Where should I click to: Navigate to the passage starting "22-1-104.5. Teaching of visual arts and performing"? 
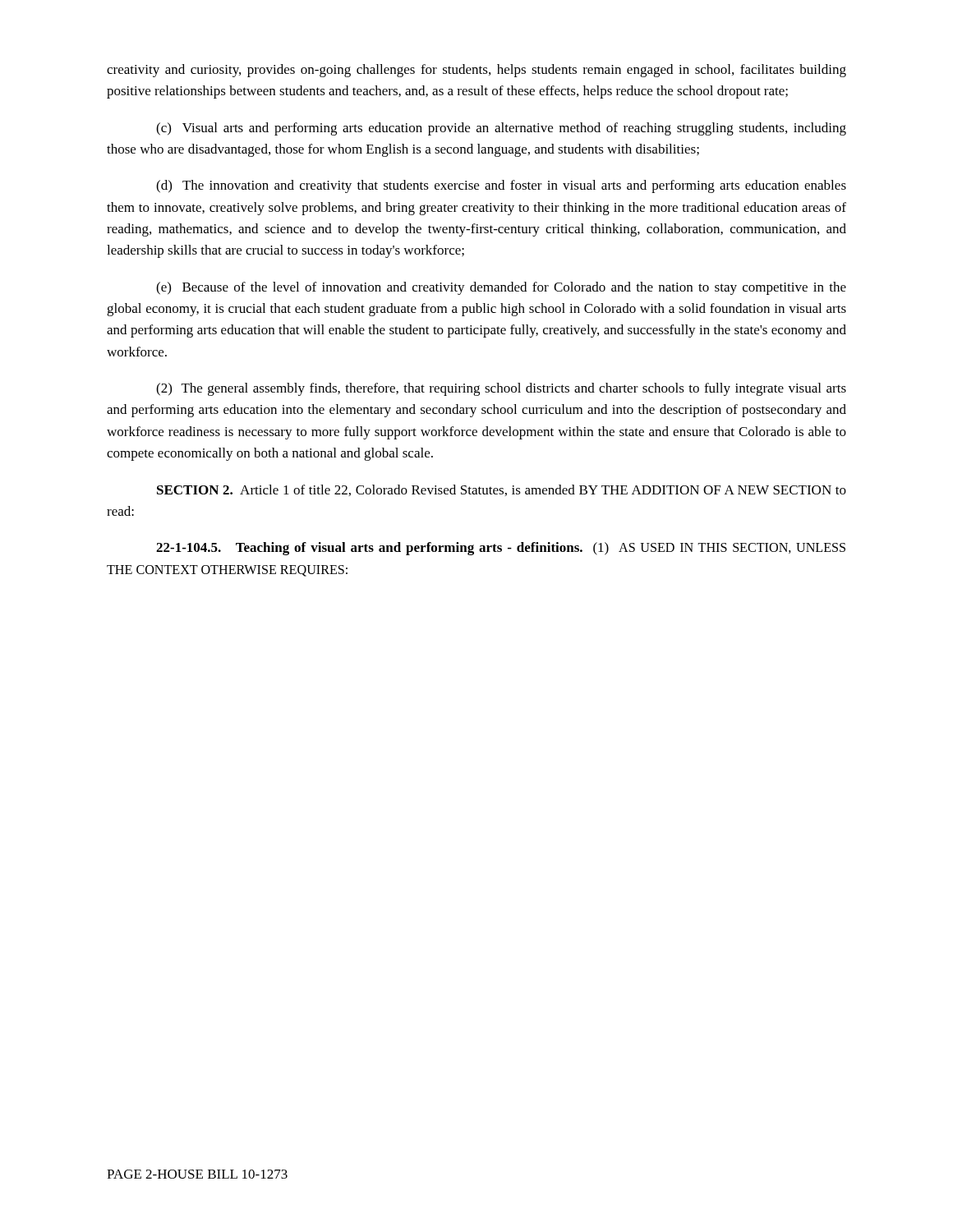point(476,558)
